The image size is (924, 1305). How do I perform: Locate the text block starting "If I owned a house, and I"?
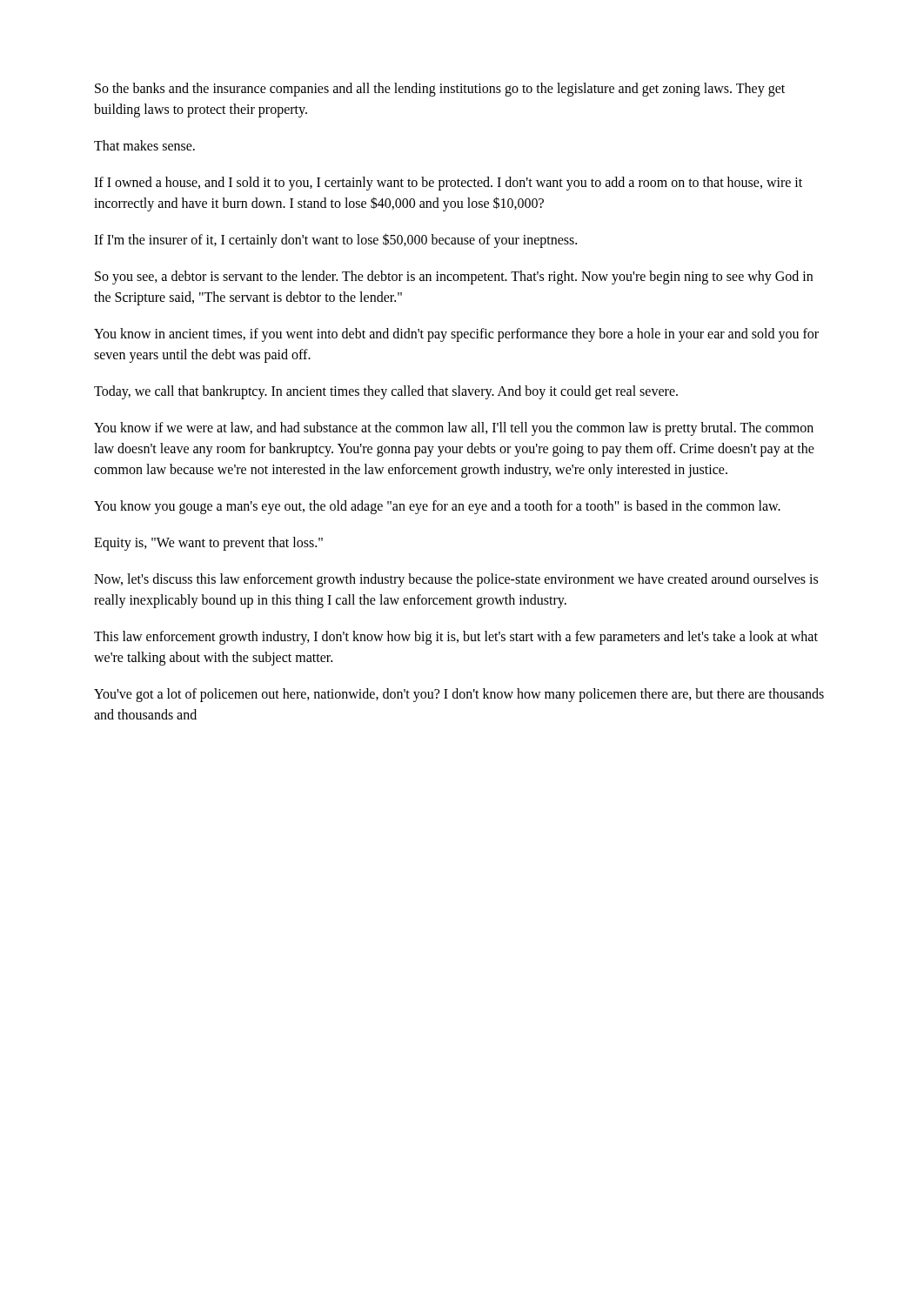448,193
